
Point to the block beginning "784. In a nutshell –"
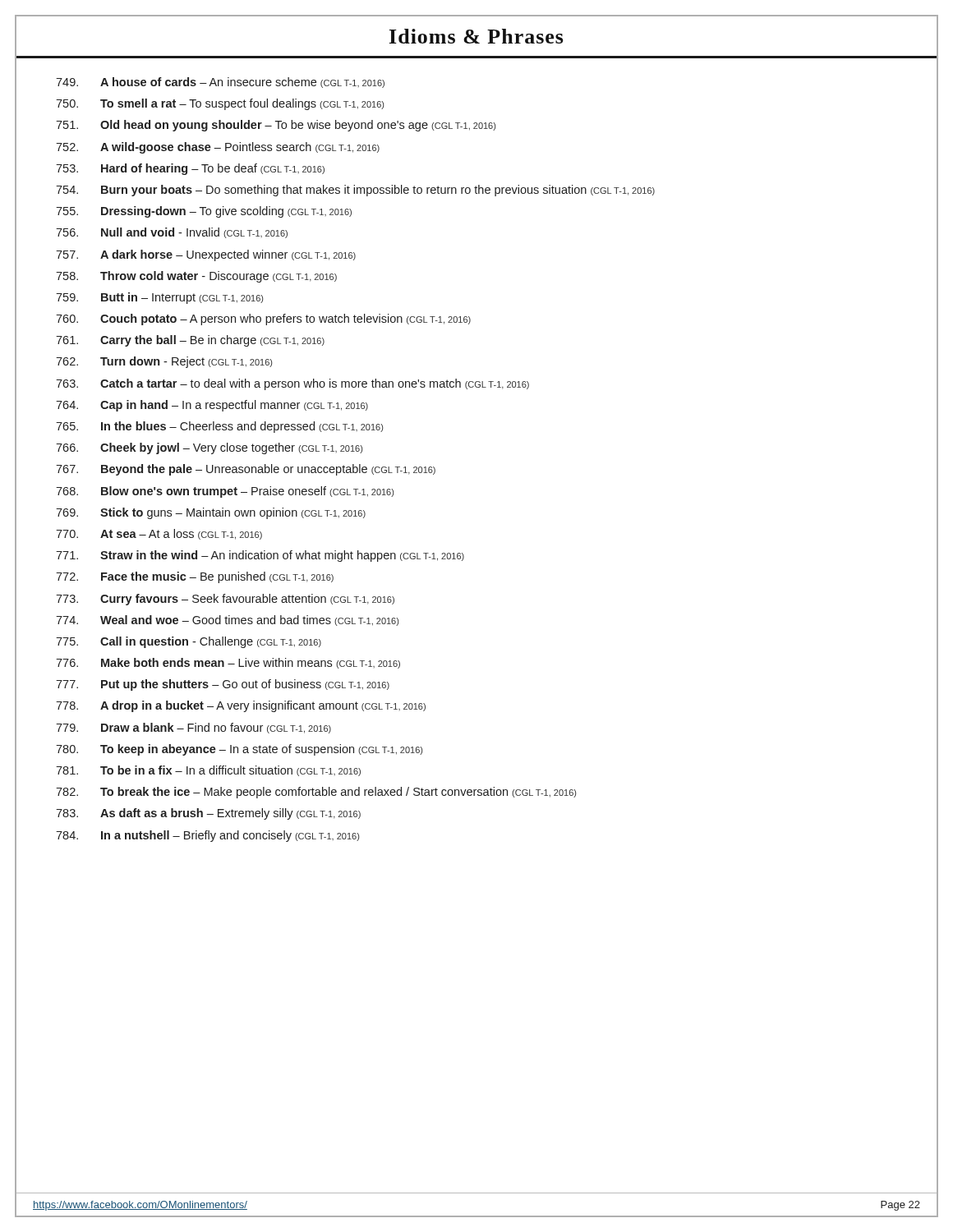(207, 836)
